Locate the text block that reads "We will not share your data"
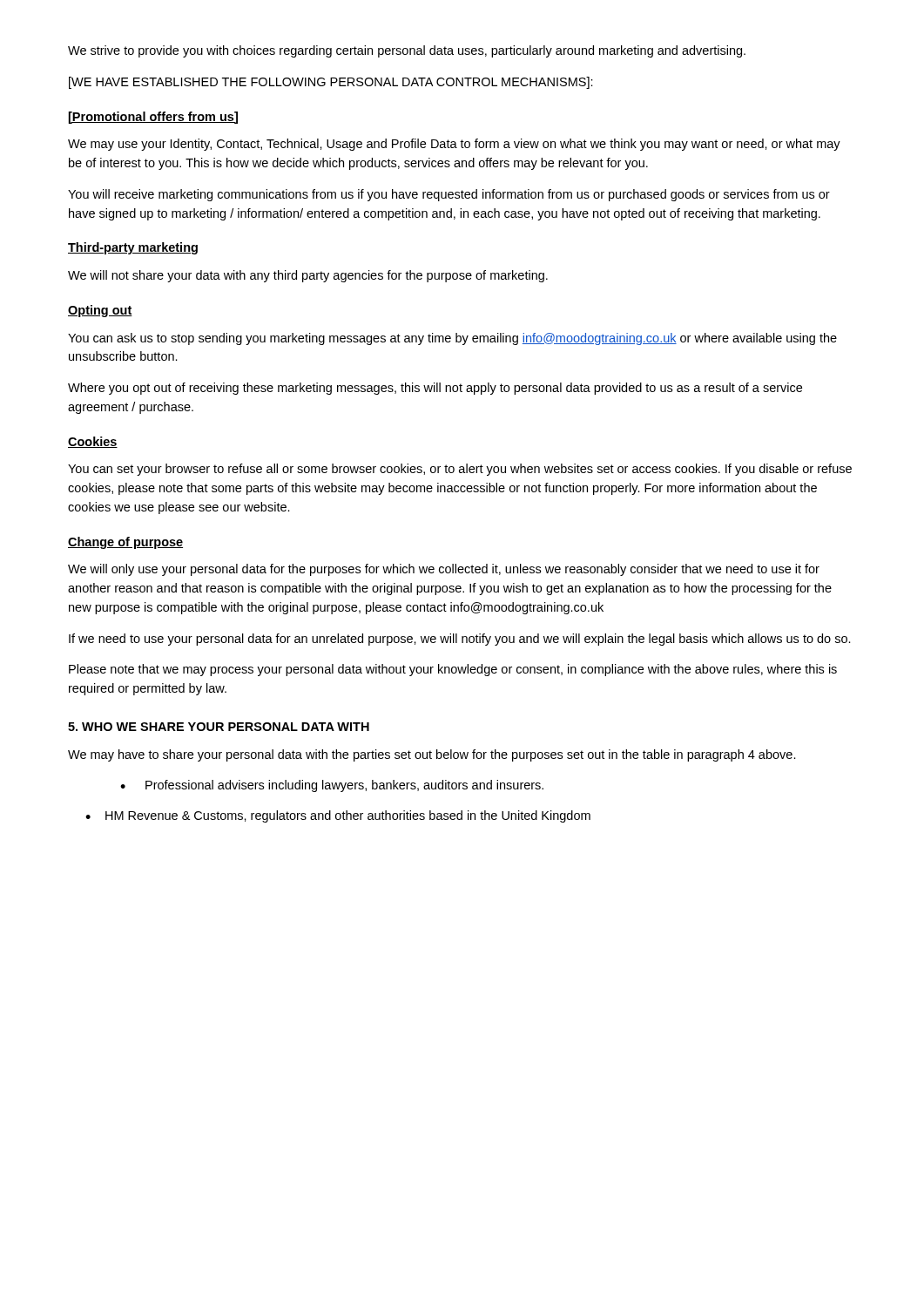Image resolution: width=924 pixels, height=1307 pixels. (308, 275)
